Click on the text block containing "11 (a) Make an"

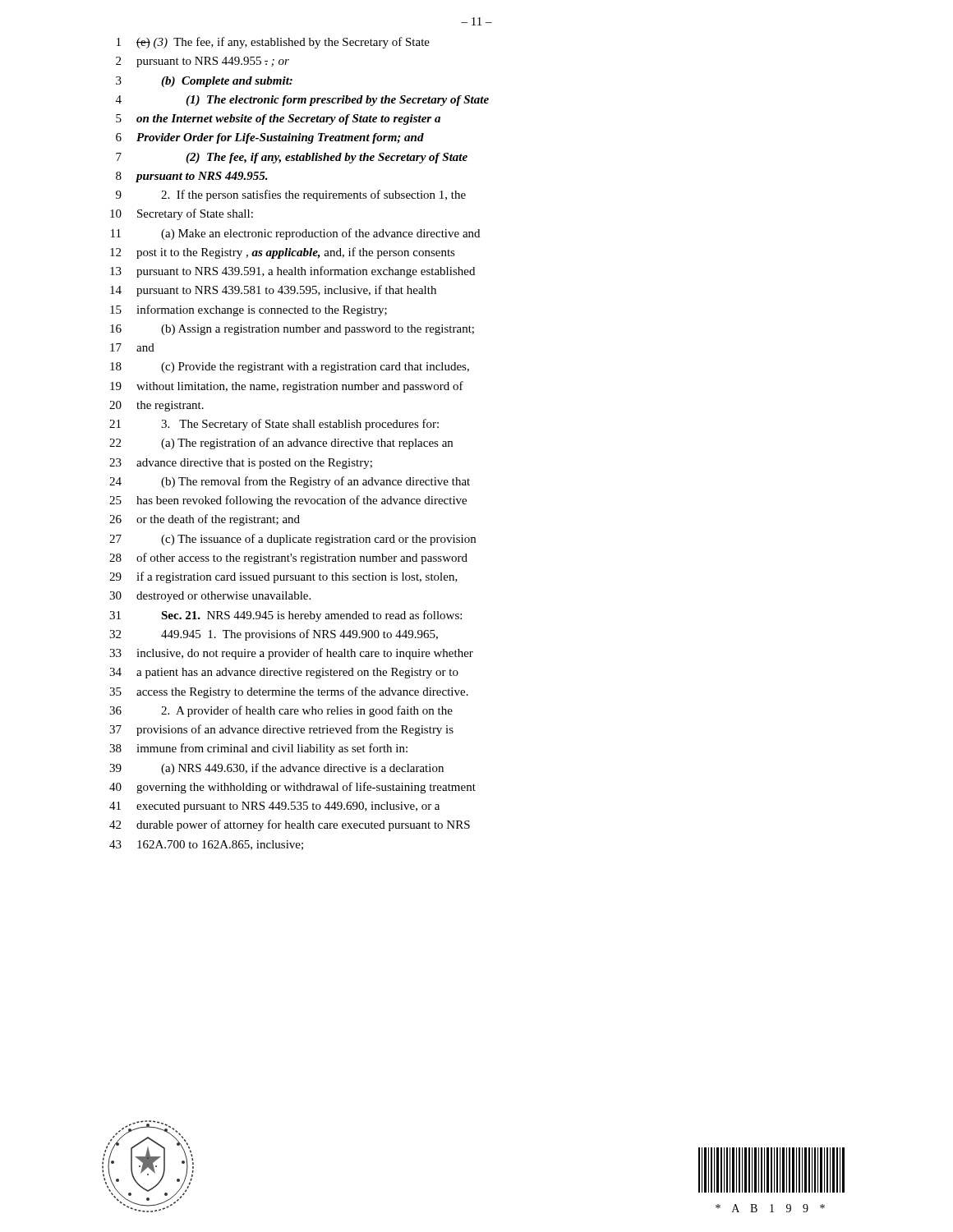476,233
